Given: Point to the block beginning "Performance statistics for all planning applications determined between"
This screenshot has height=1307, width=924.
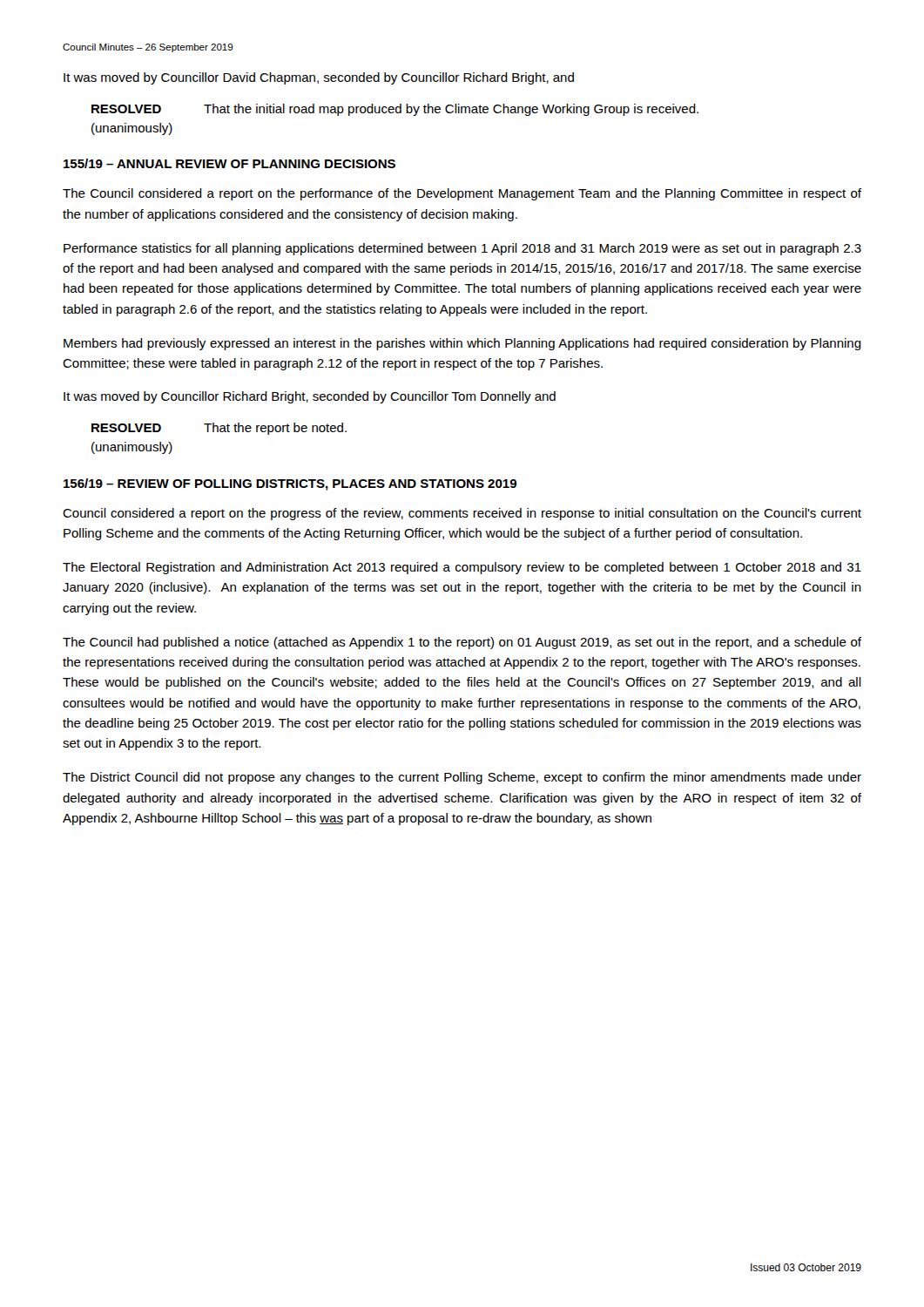Looking at the screenshot, I should 462,278.
